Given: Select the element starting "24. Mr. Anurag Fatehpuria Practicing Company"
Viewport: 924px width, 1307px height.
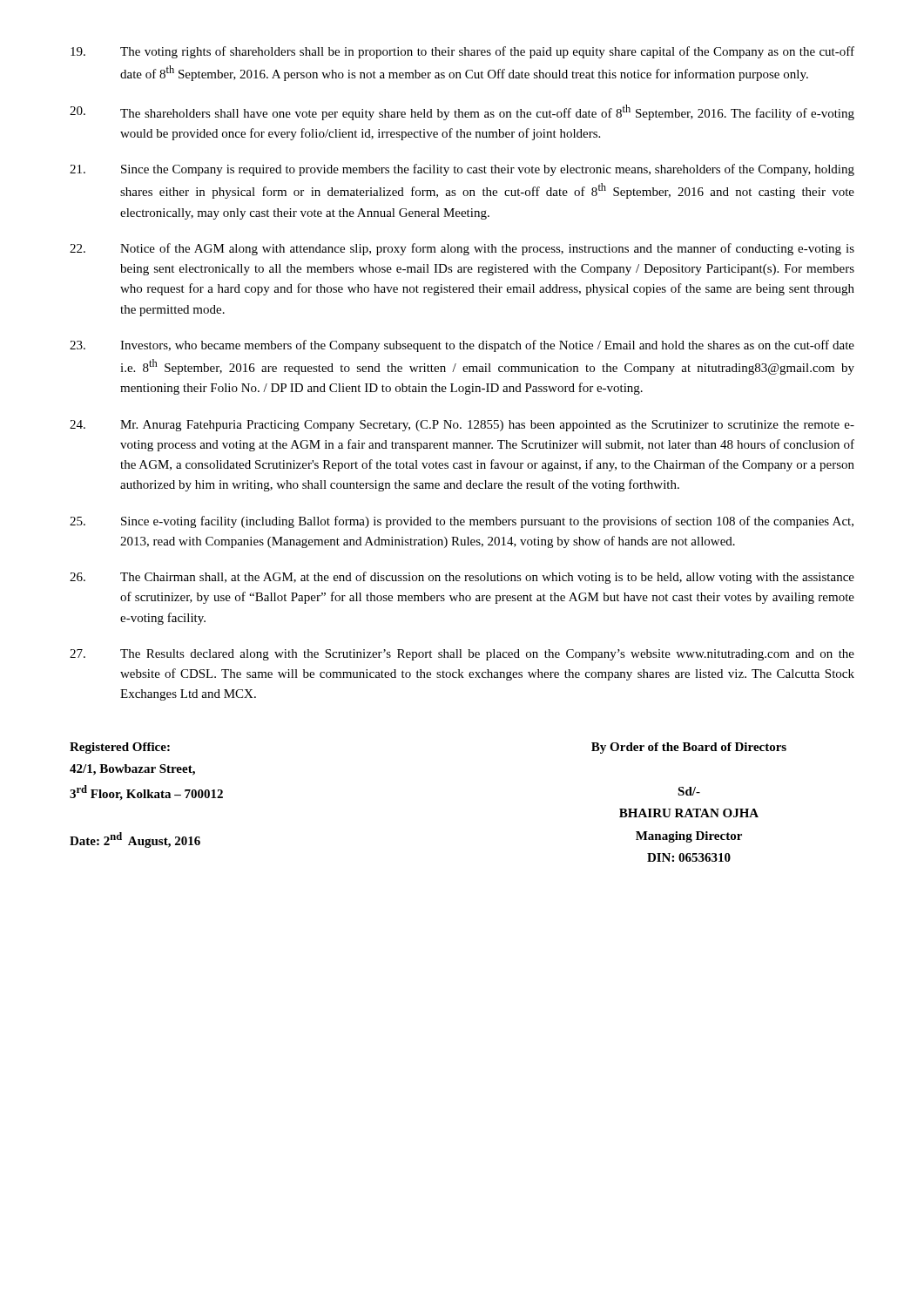Looking at the screenshot, I should 462,455.
